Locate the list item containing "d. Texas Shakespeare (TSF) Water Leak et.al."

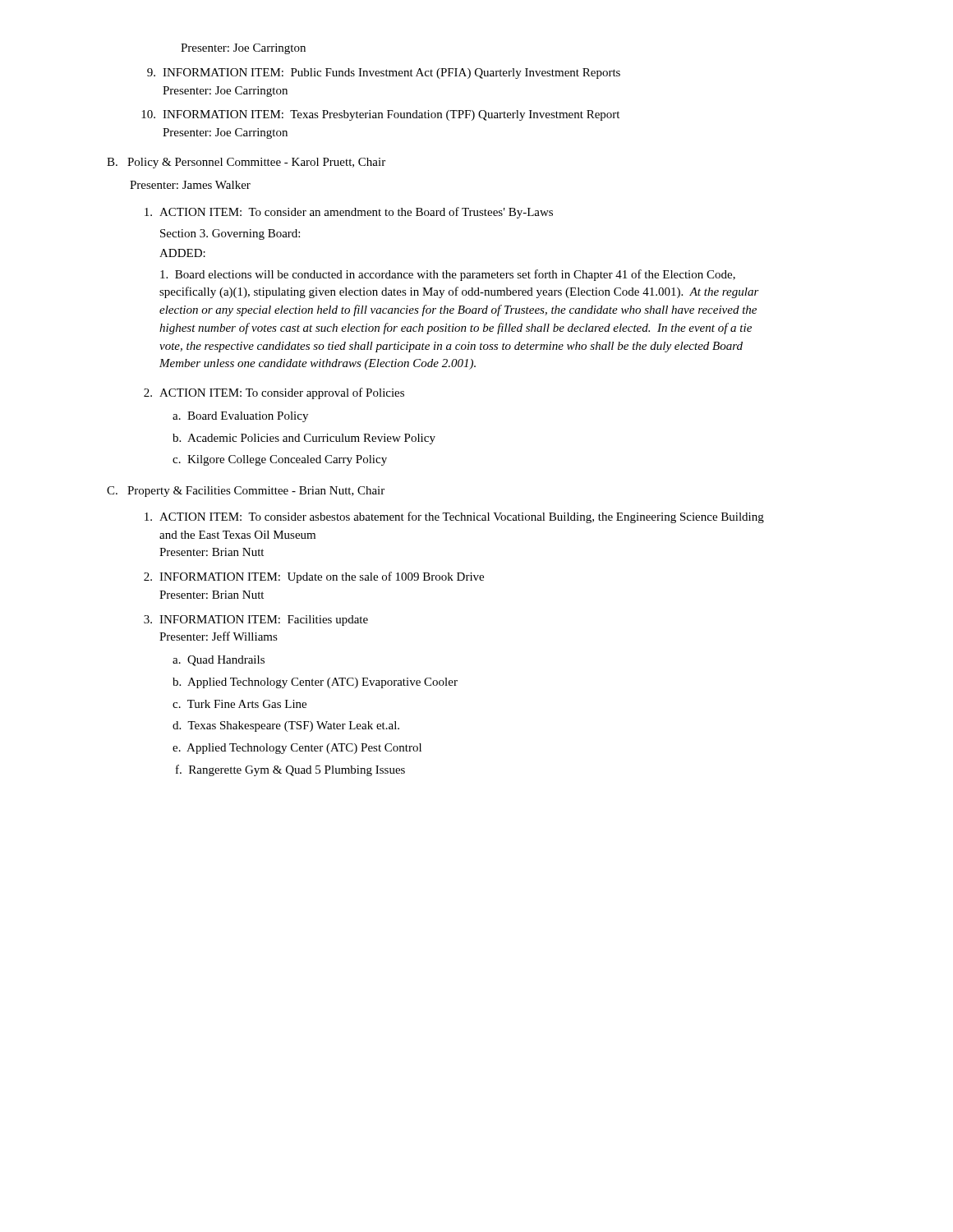(286, 725)
